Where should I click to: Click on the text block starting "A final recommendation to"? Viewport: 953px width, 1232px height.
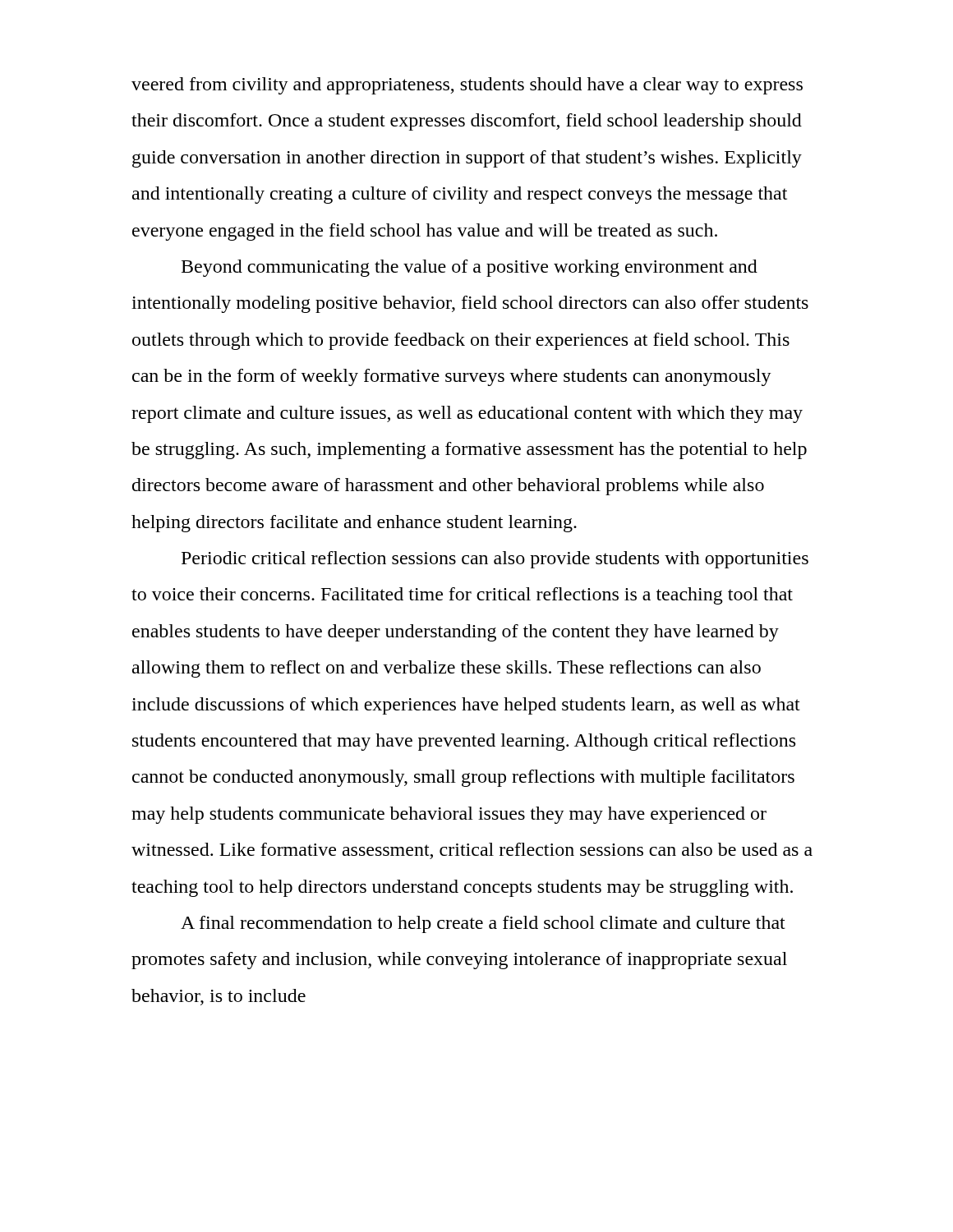coord(476,959)
